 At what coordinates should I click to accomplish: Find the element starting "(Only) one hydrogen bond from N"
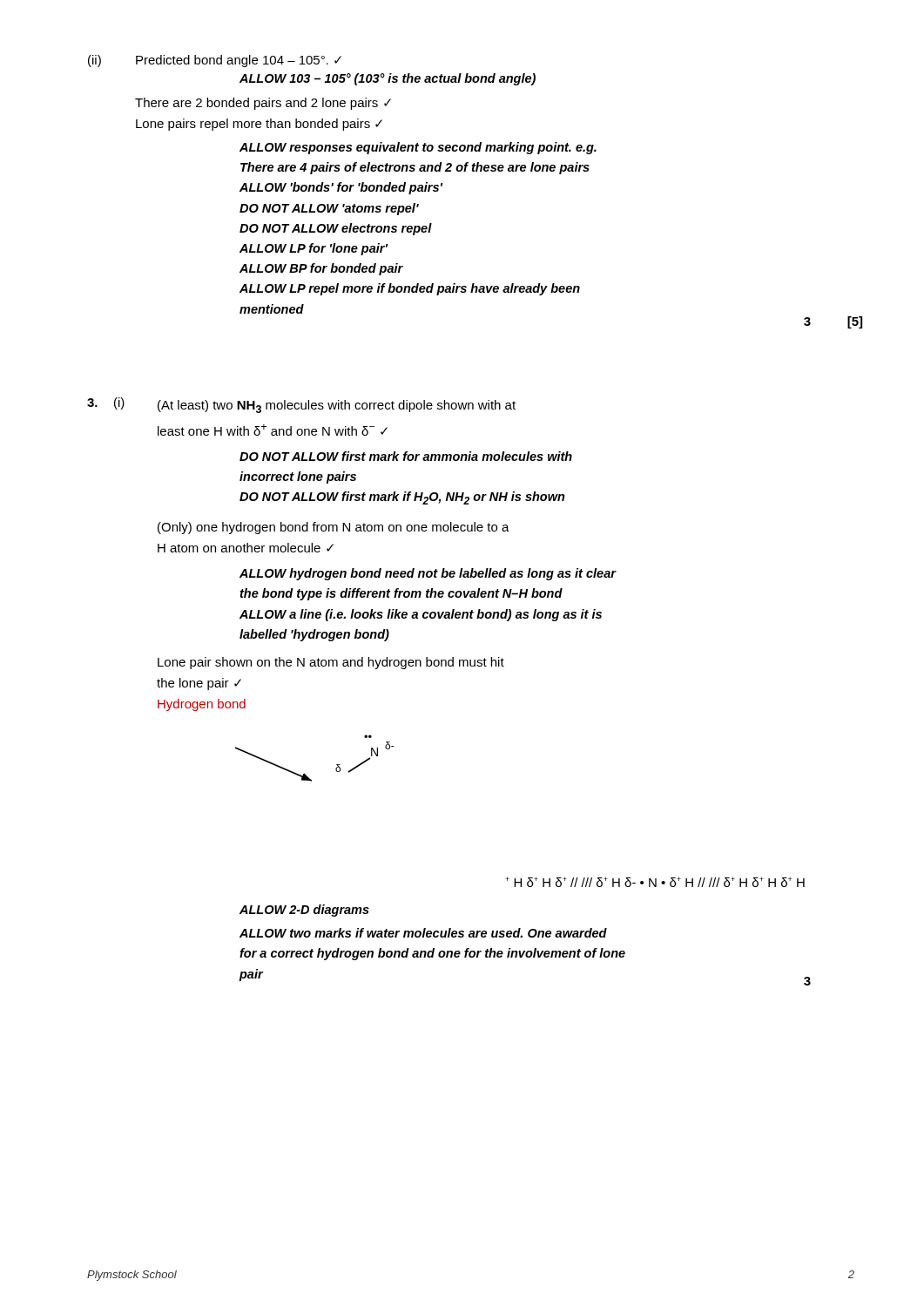coord(333,537)
